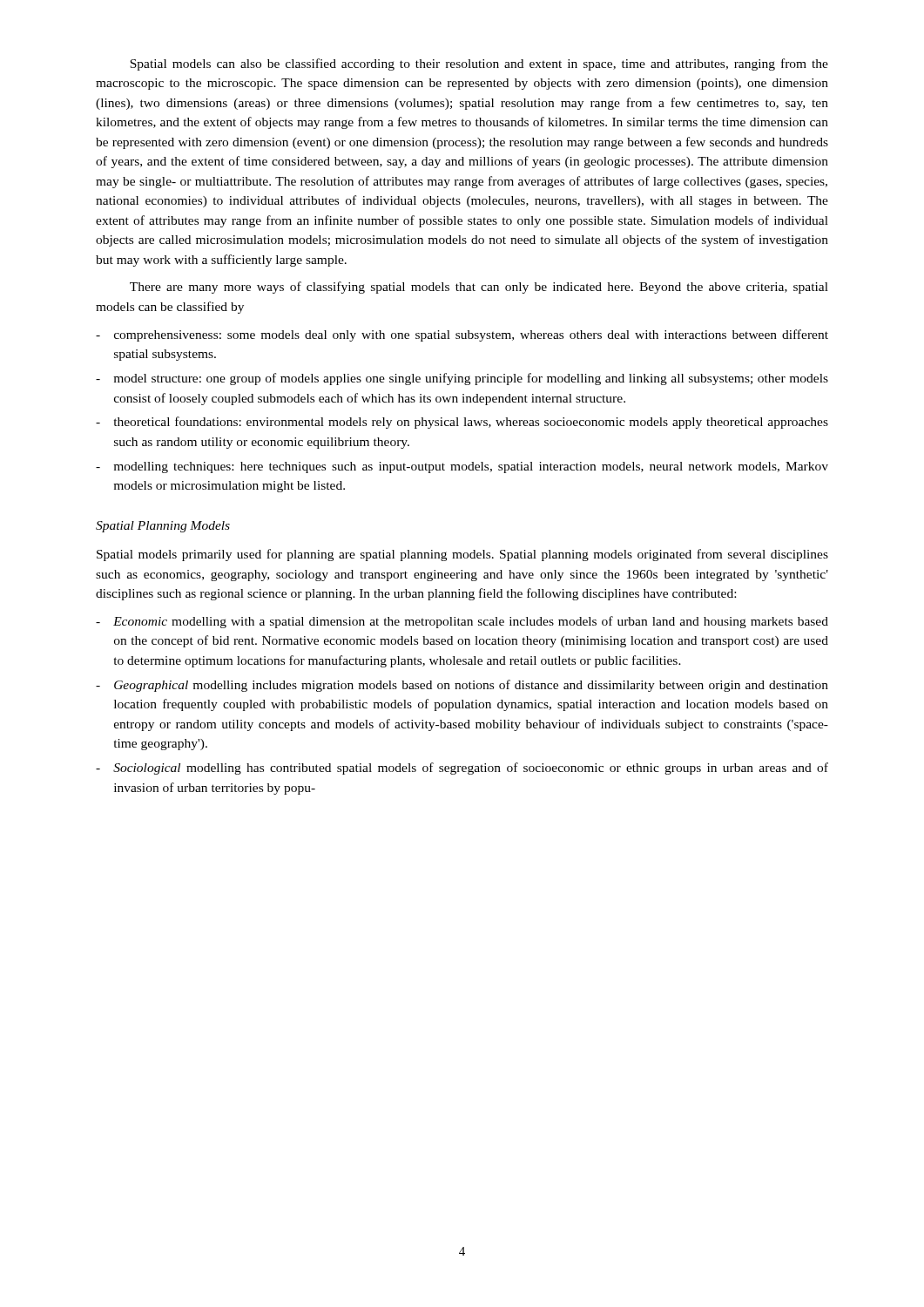Find the block on this page that starts "- Geographical modelling includes migration models based"
Viewport: 924px width, 1307px height.
pyautogui.click(x=462, y=714)
